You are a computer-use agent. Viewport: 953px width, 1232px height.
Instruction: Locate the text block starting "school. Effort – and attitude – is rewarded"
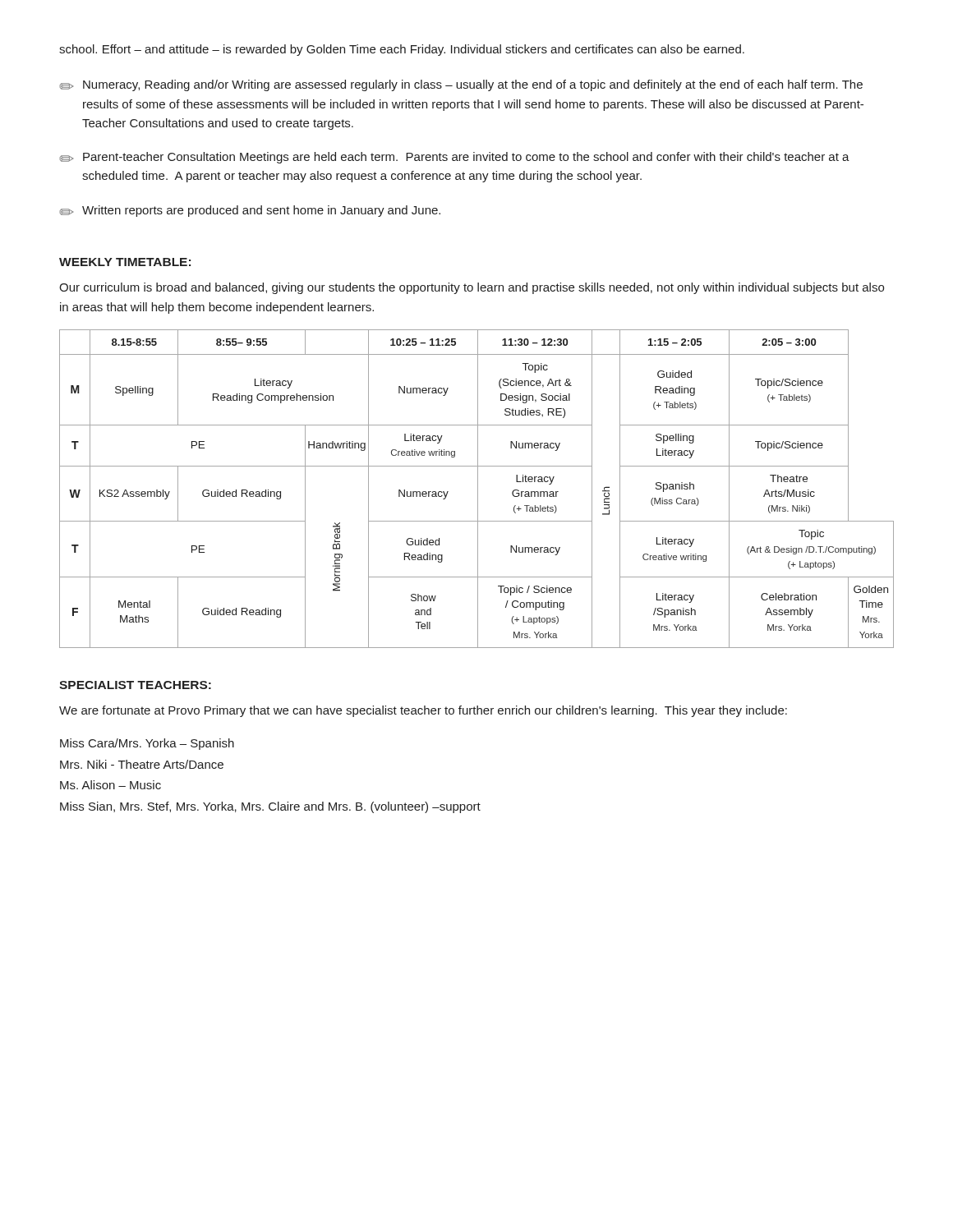402,49
